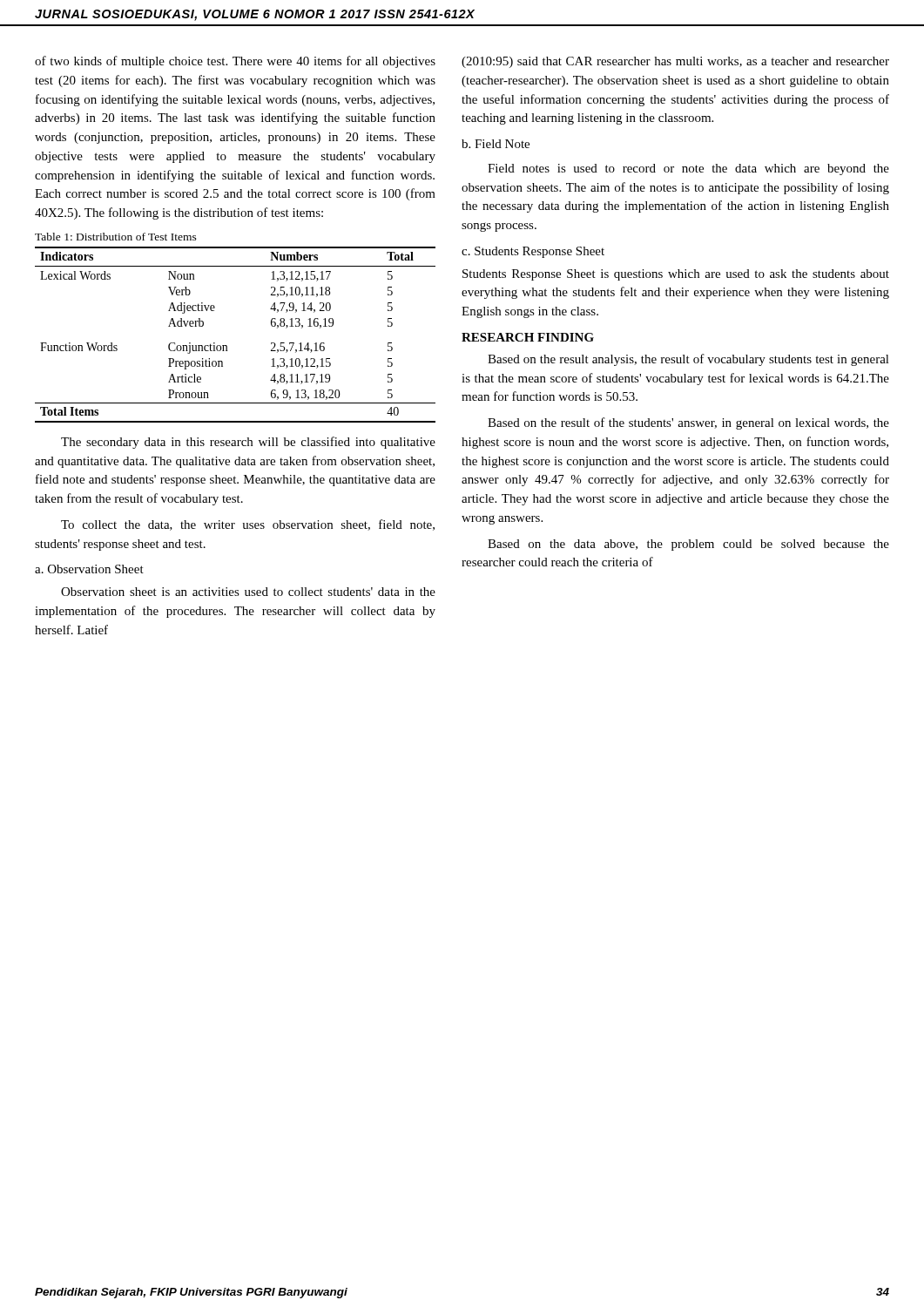
Task: Select the passage starting "Based on the data above,"
Action: 675,553
